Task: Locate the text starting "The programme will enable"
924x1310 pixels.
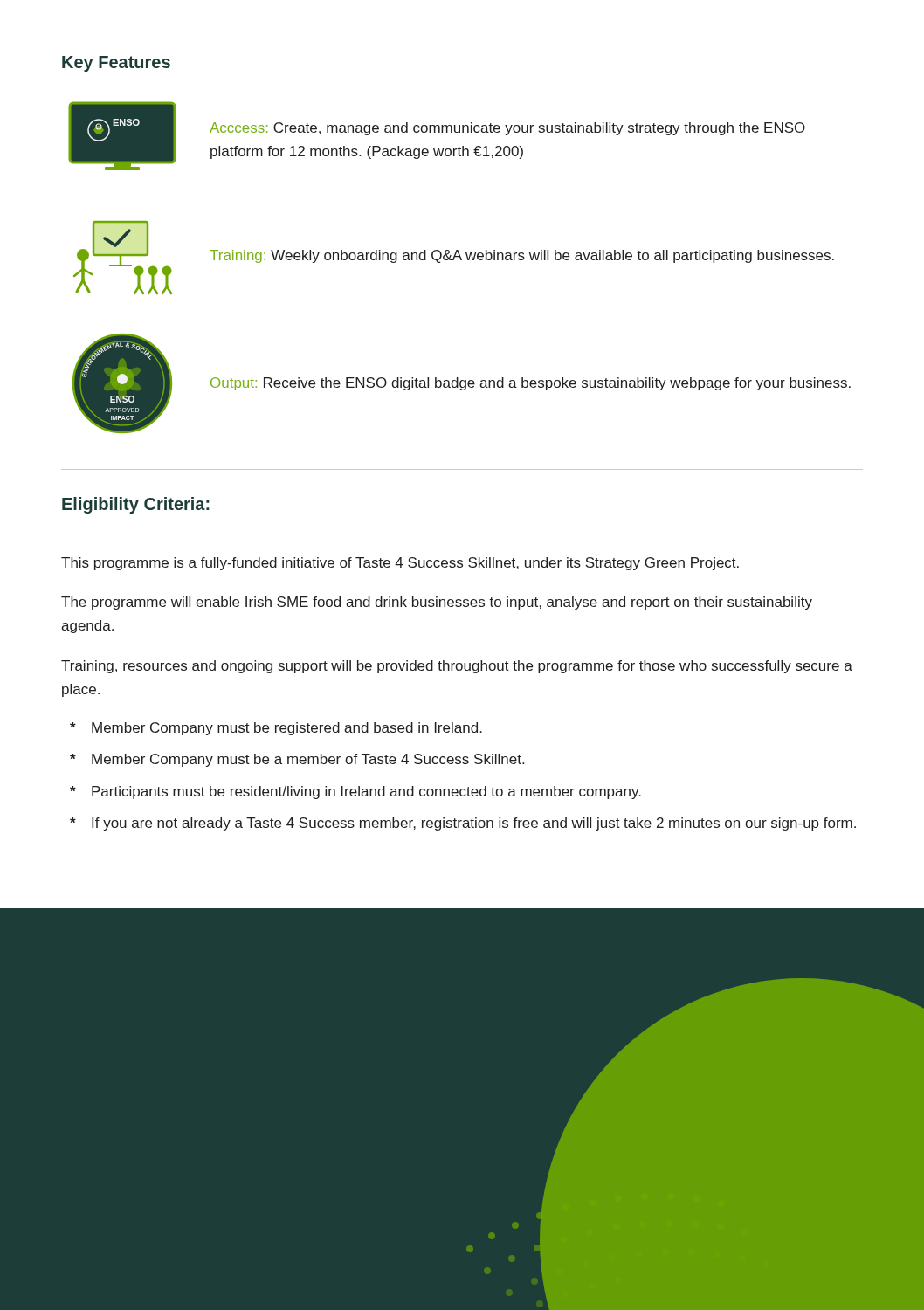Action: point(437,614)
